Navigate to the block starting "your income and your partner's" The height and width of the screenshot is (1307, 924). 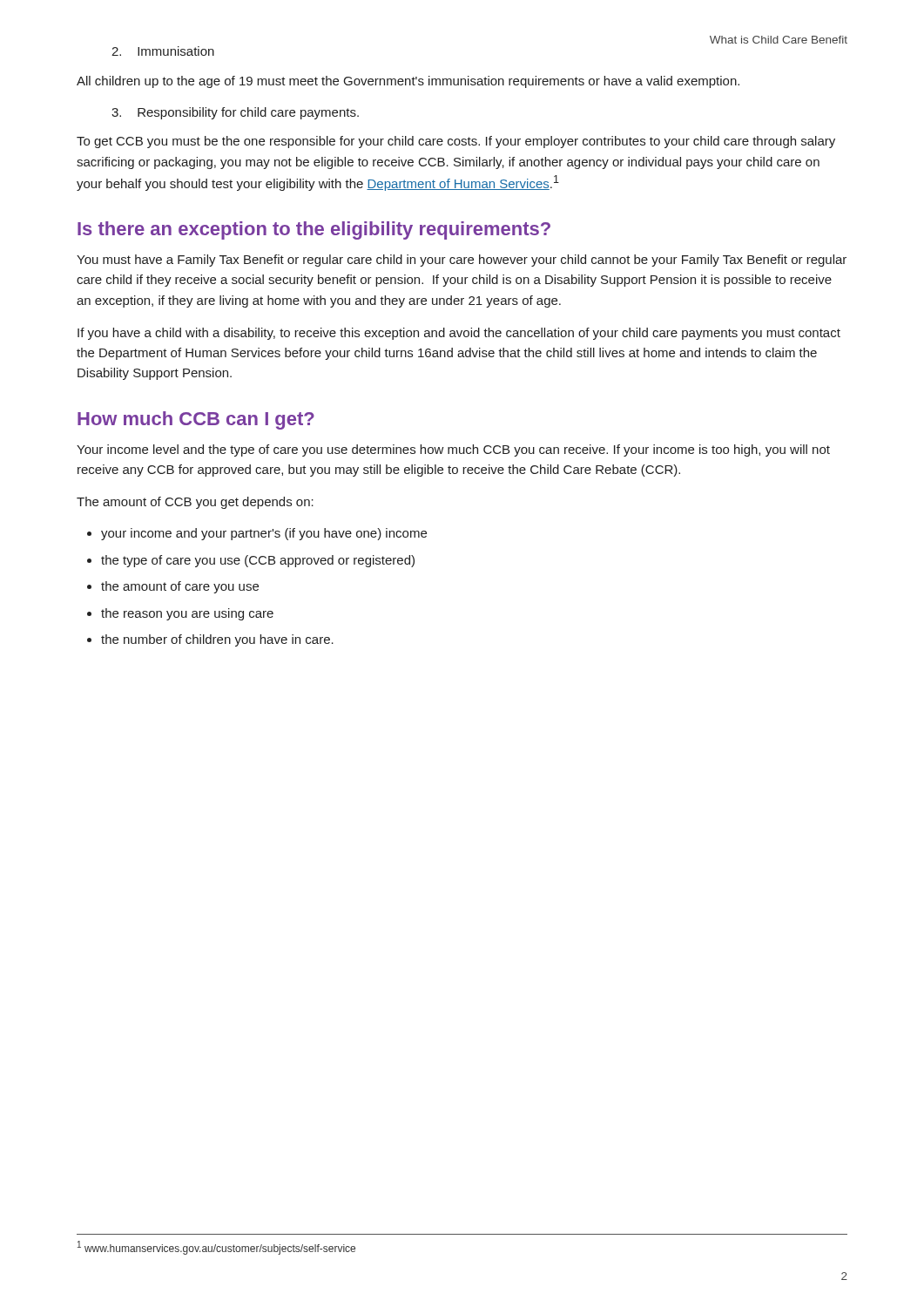257,534
